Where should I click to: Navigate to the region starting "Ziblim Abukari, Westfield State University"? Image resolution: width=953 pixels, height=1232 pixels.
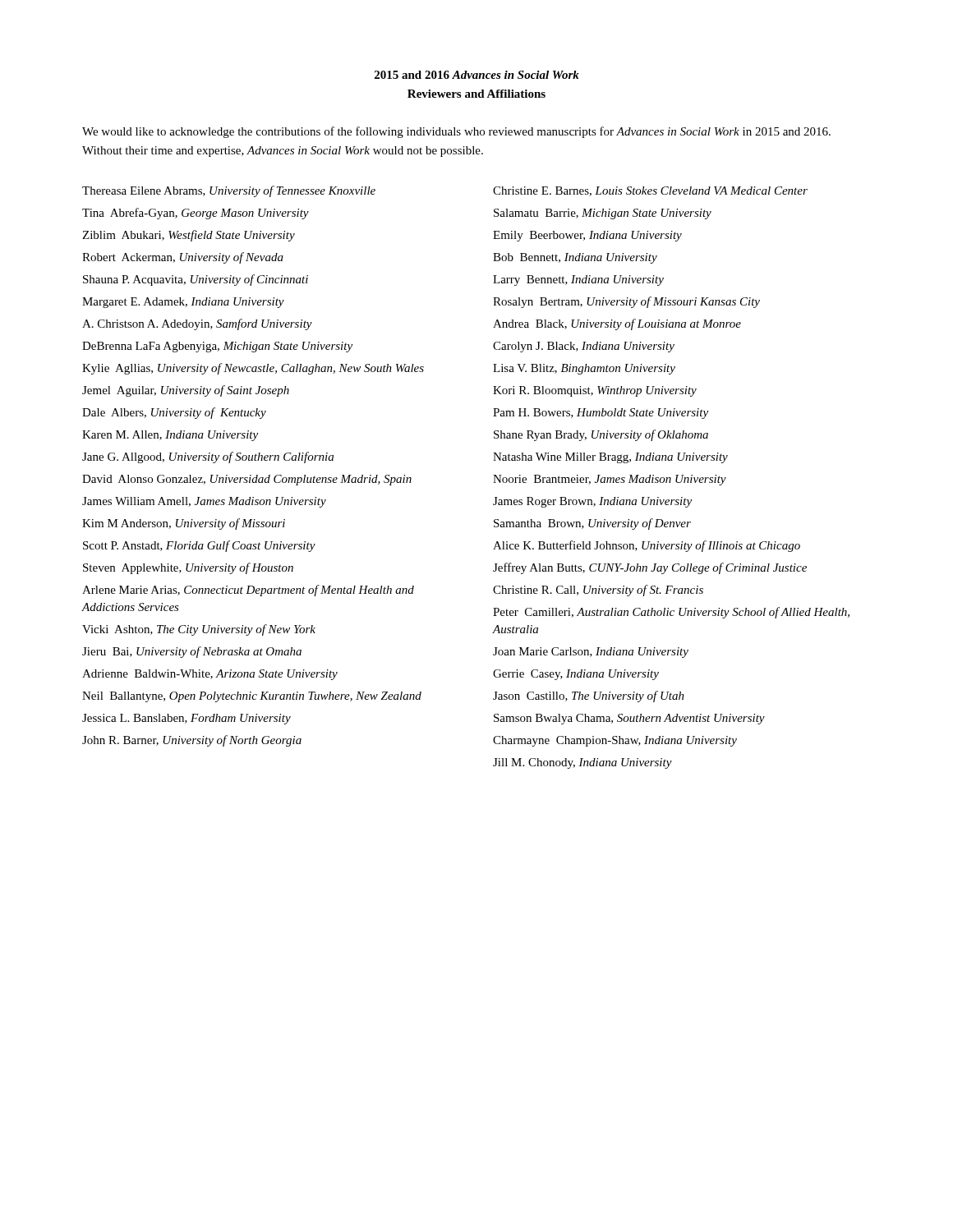pyautogui.click(x=188, y=235)
